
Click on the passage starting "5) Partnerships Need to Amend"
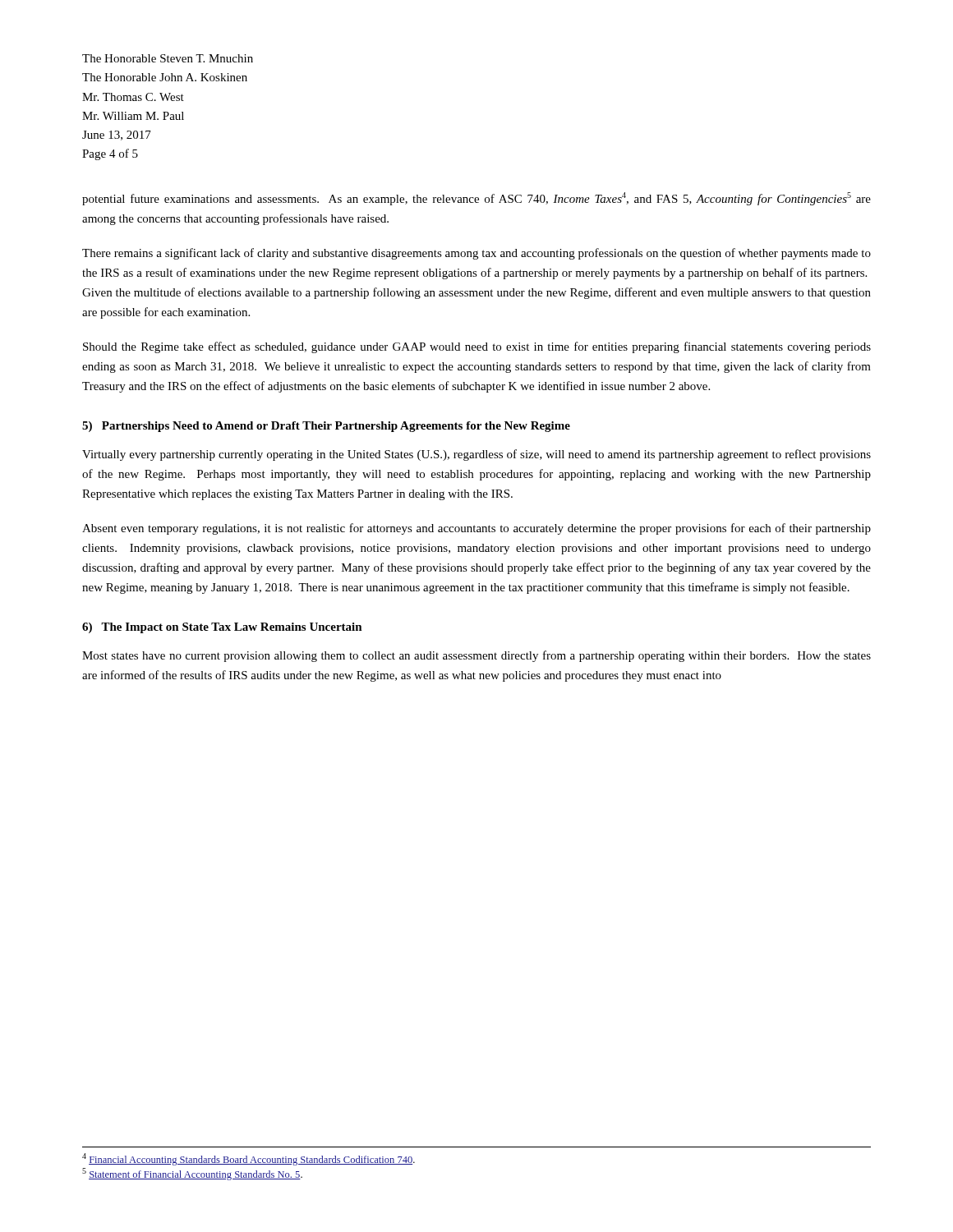326,425
